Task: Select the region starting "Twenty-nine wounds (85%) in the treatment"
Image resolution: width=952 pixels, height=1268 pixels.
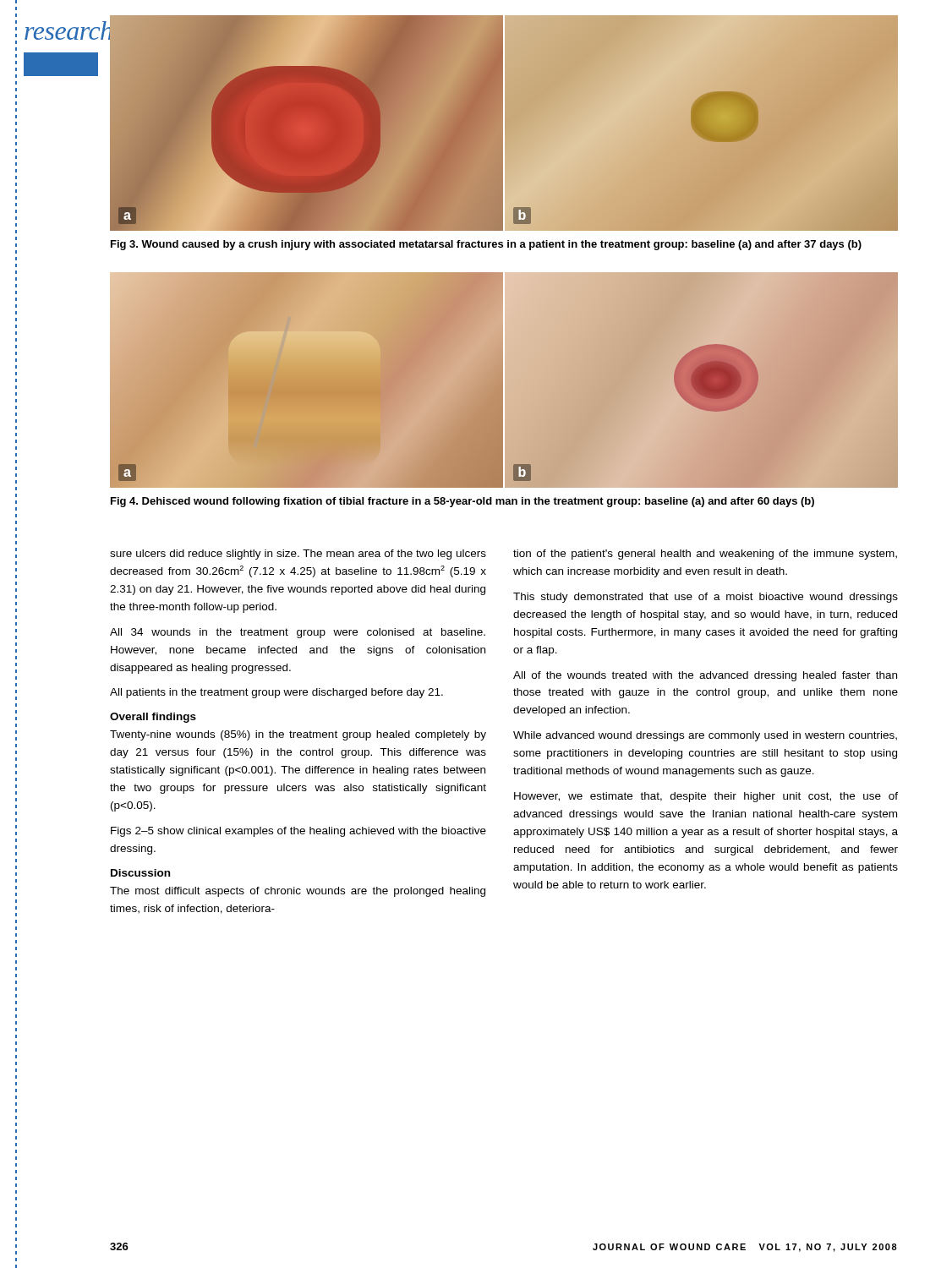Action: pyautogui.click(x=298, y=770)
